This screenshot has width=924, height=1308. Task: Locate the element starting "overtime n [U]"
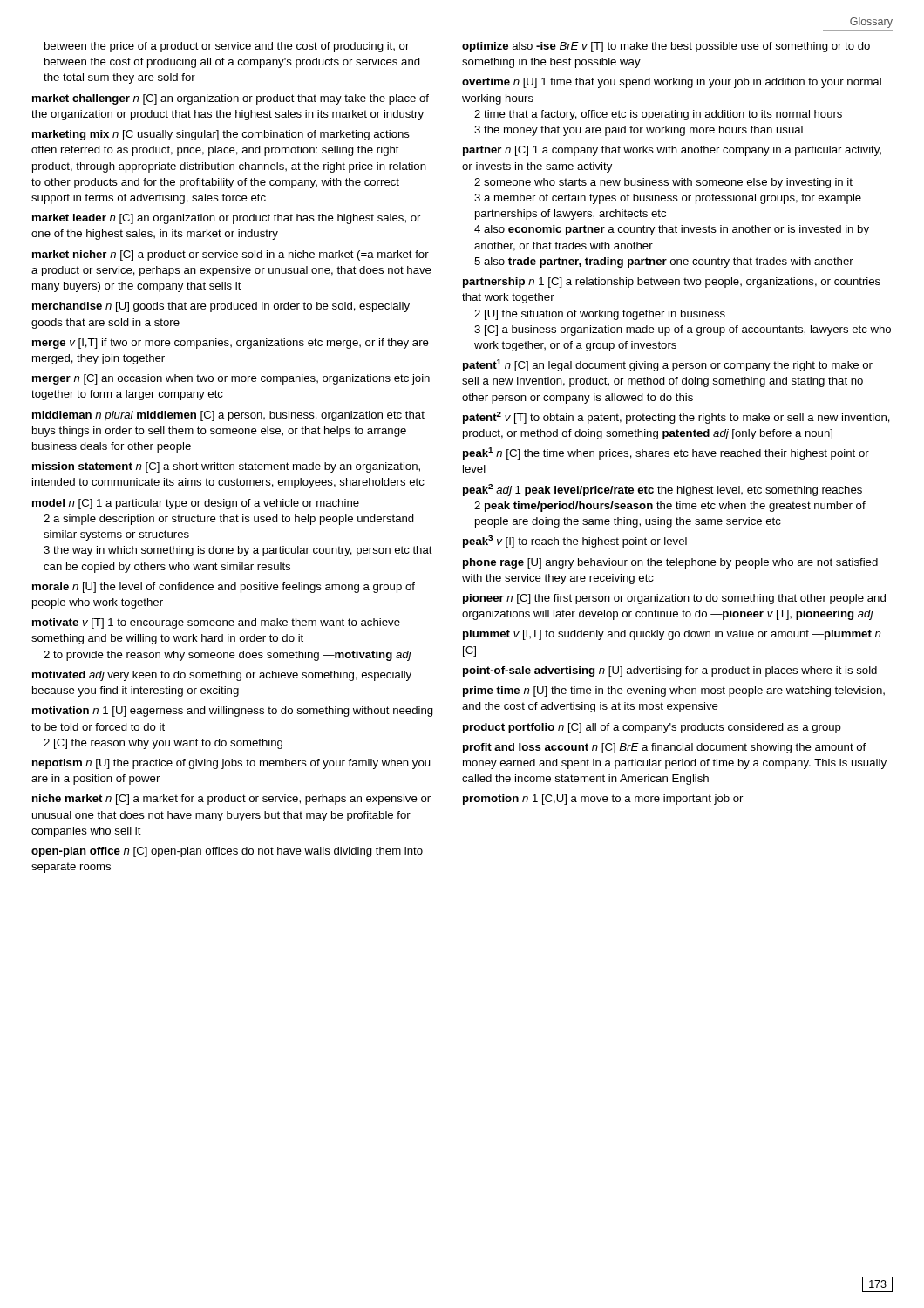click(677, 106)
